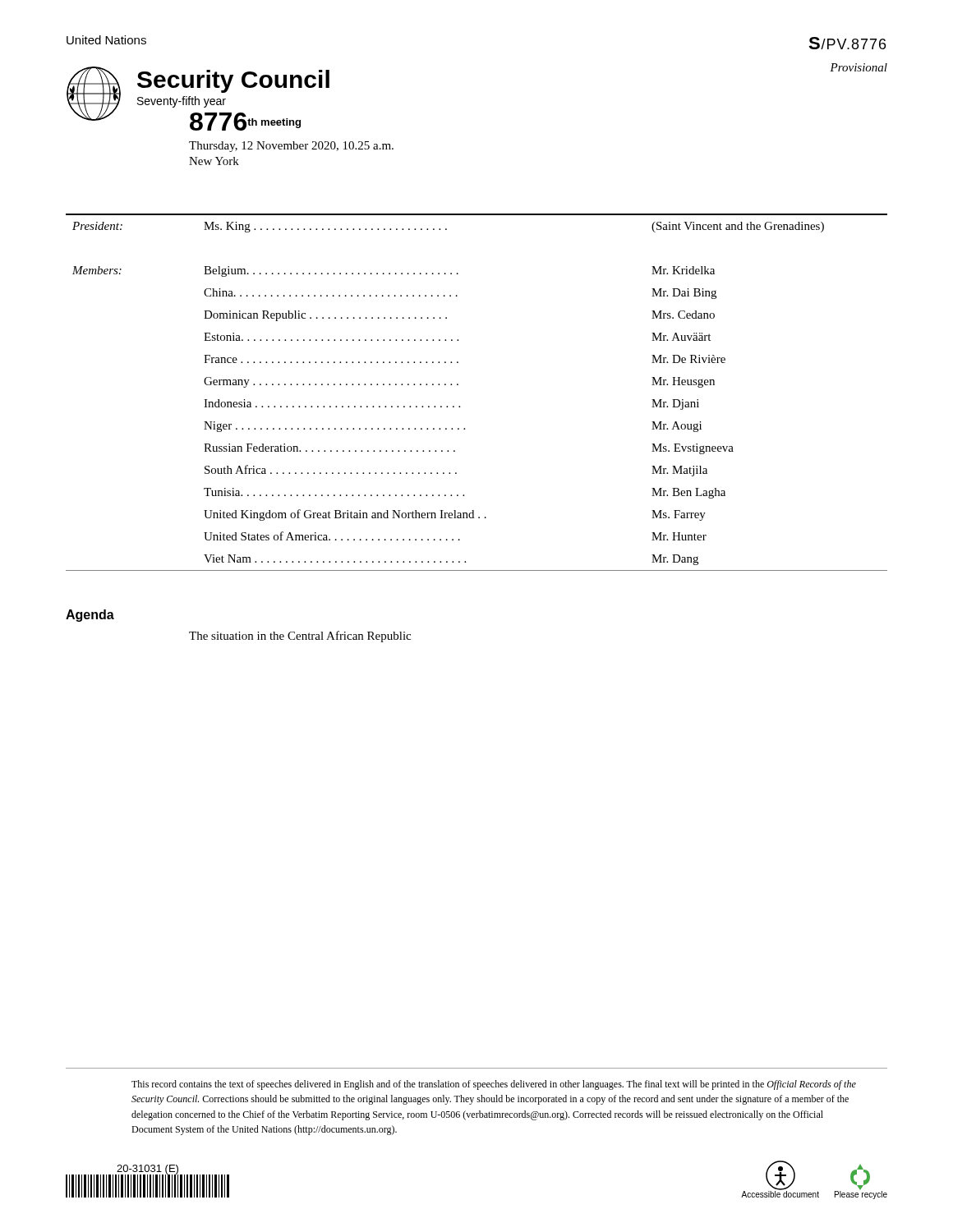Locate the table with the text "Mr. Dai Bing"

pos(476,392)
